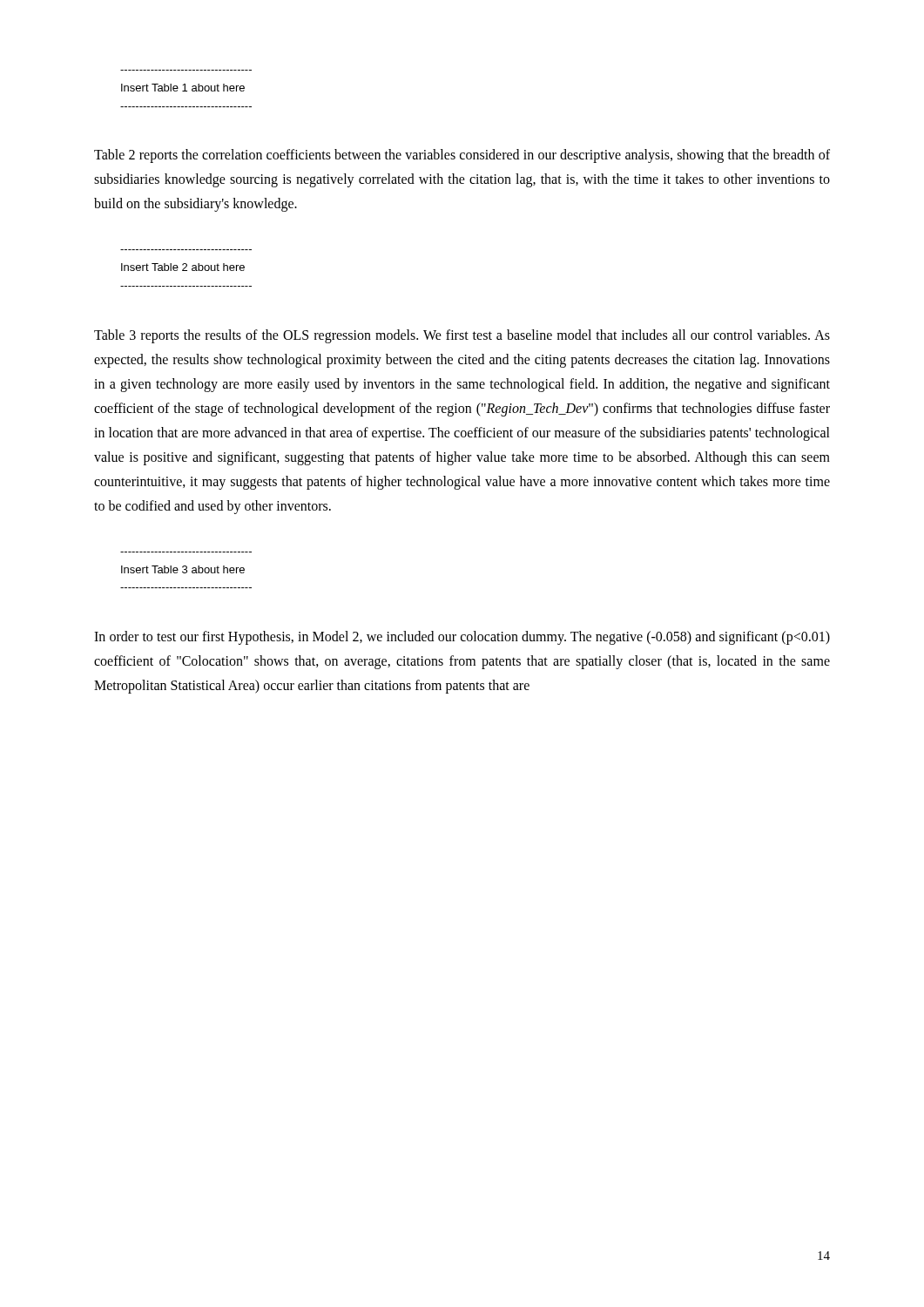Select the text block containing "Table 3 reports the"
The width and height of the screenshot is (924, 1307).
[462, 420]
